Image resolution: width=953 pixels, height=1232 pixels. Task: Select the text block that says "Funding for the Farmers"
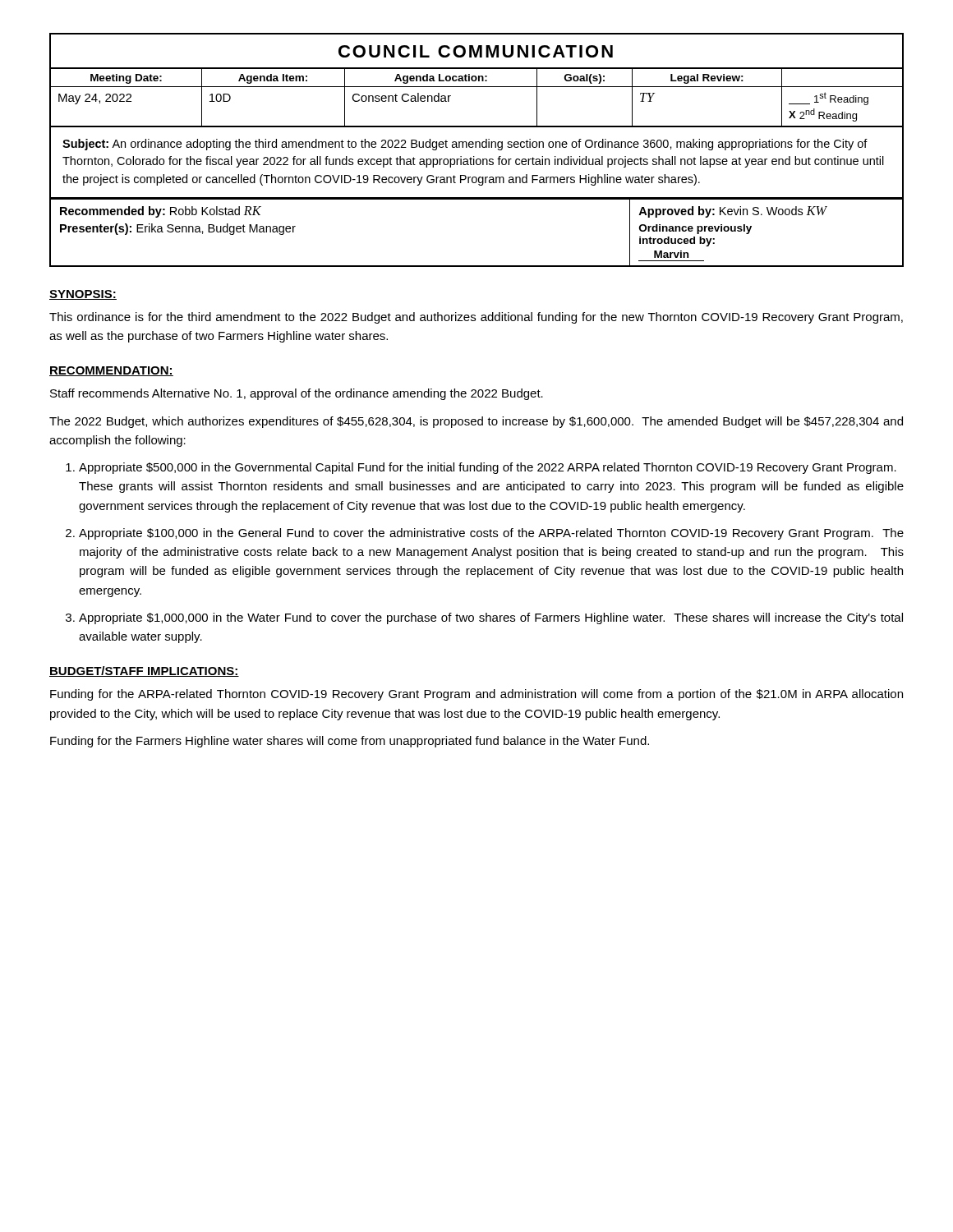tap(350, 740)
